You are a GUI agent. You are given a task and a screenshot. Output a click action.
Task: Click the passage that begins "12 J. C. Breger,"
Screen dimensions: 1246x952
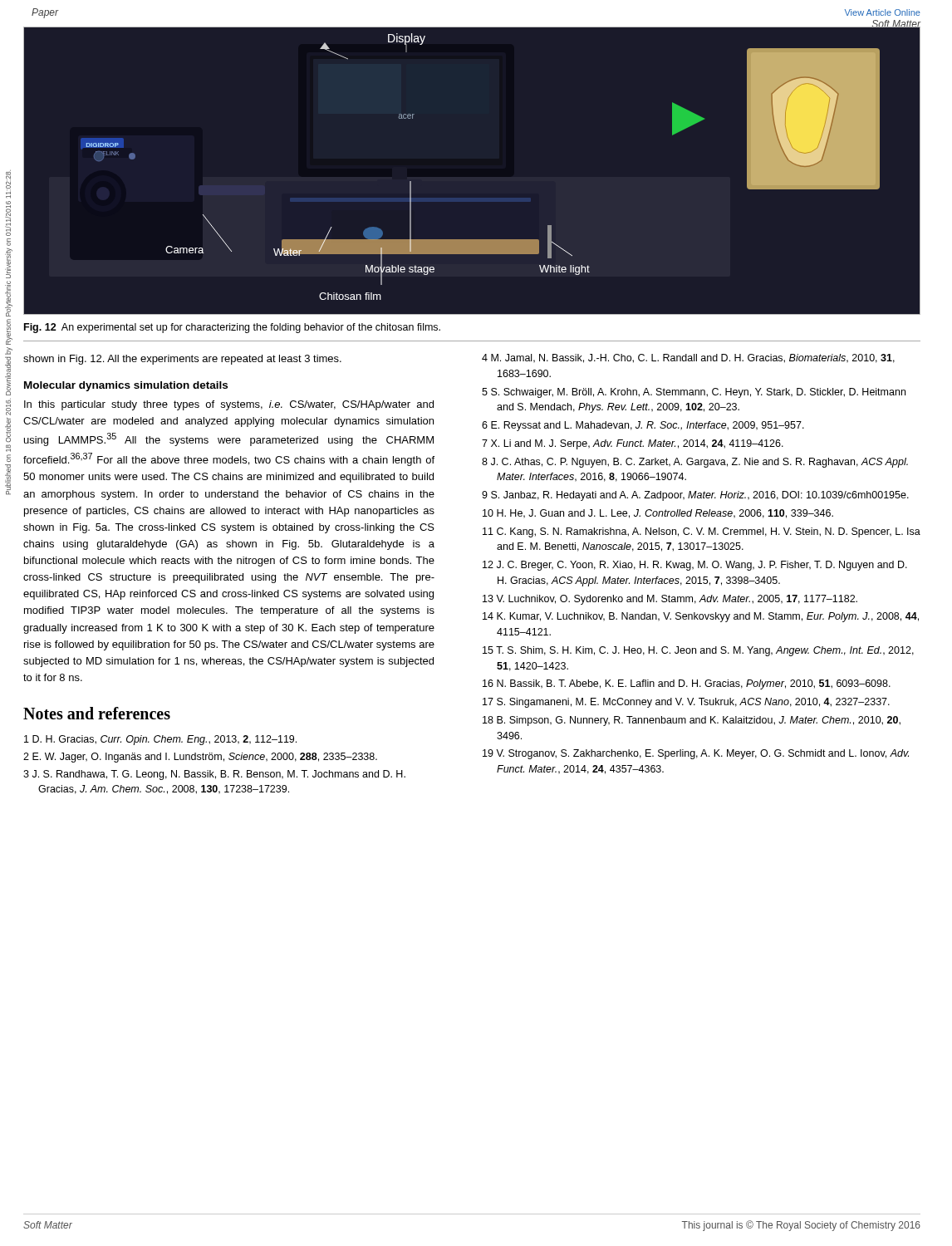point(695,573)
